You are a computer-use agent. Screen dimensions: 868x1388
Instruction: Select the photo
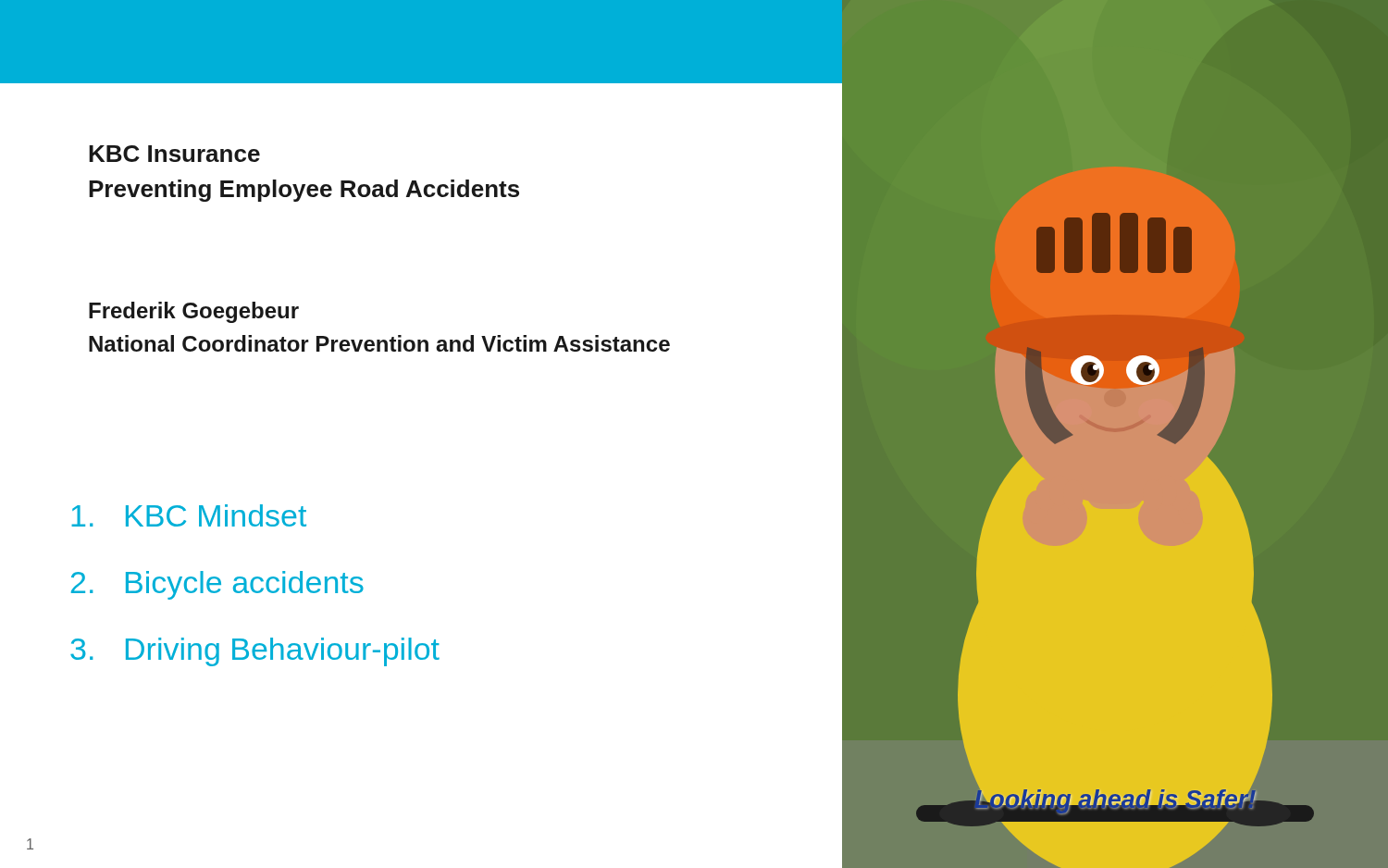click(1115, 434)
